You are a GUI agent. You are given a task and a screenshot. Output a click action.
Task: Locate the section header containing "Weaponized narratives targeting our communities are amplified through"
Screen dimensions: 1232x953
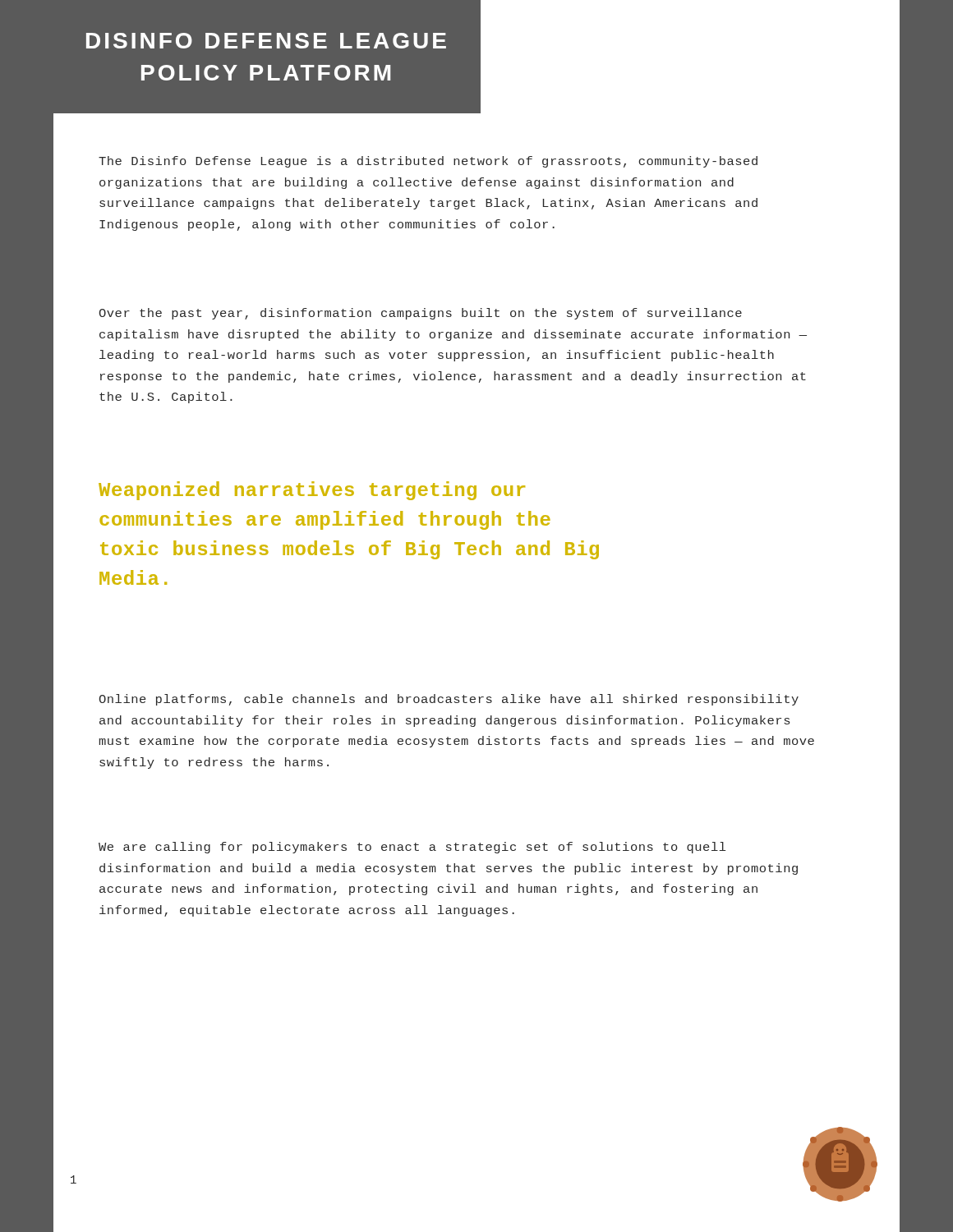click(x=350, y=535)
